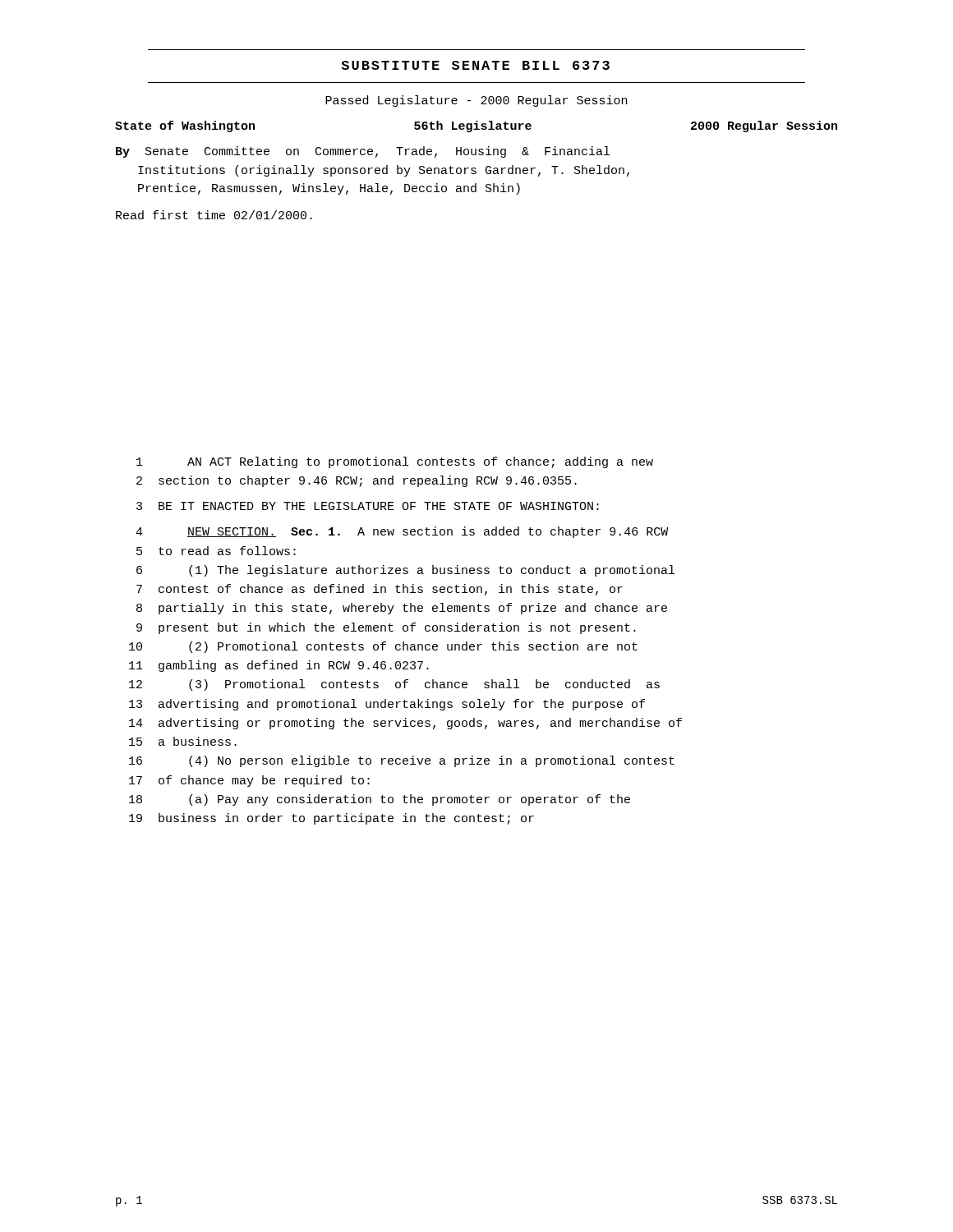Select the region starting "18 (a) Pay any consideration to"
953x1232 pixels.
pyautogui.click(x=476, y=800)
